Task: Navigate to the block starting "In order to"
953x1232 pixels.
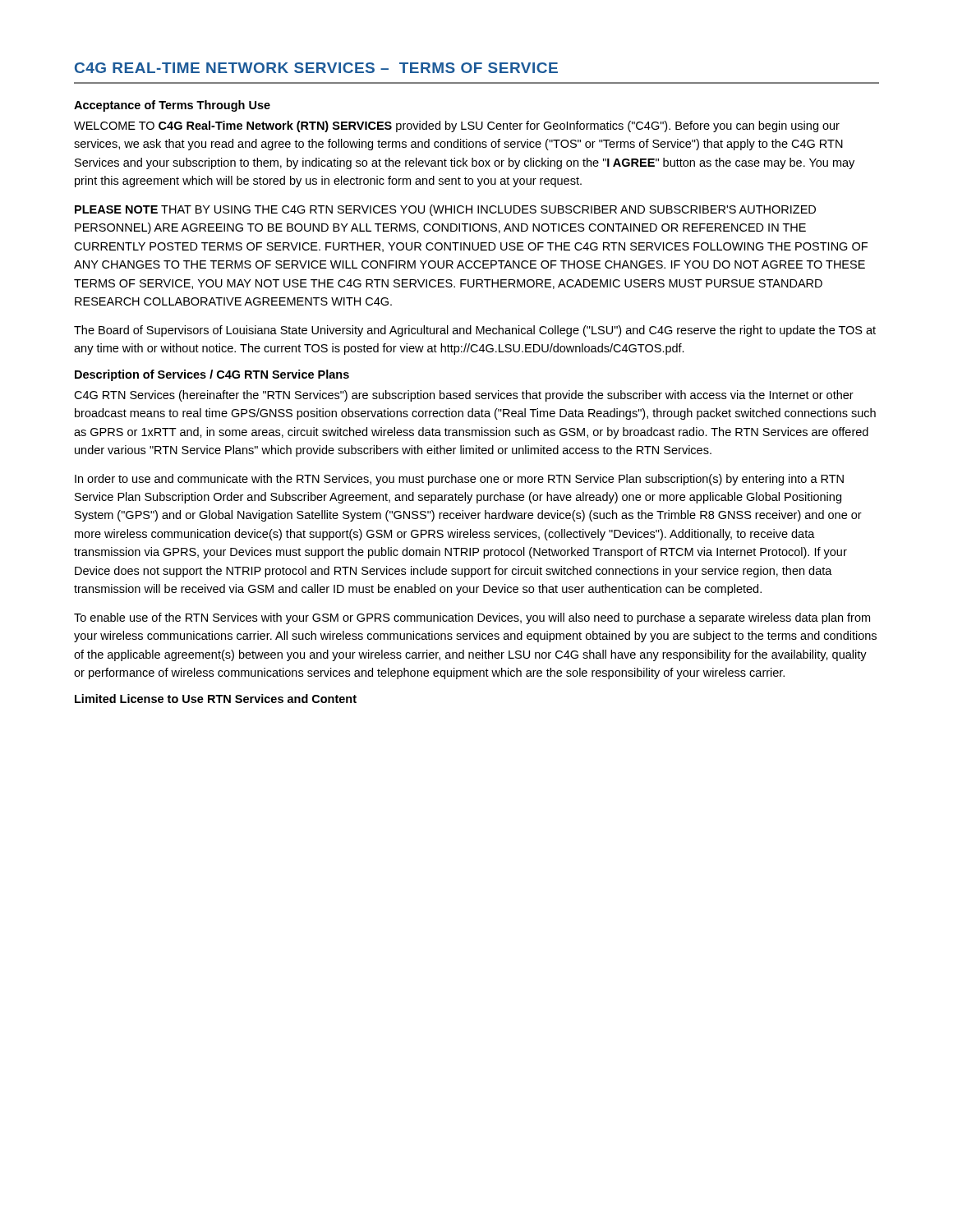Action: click(468, 534)
